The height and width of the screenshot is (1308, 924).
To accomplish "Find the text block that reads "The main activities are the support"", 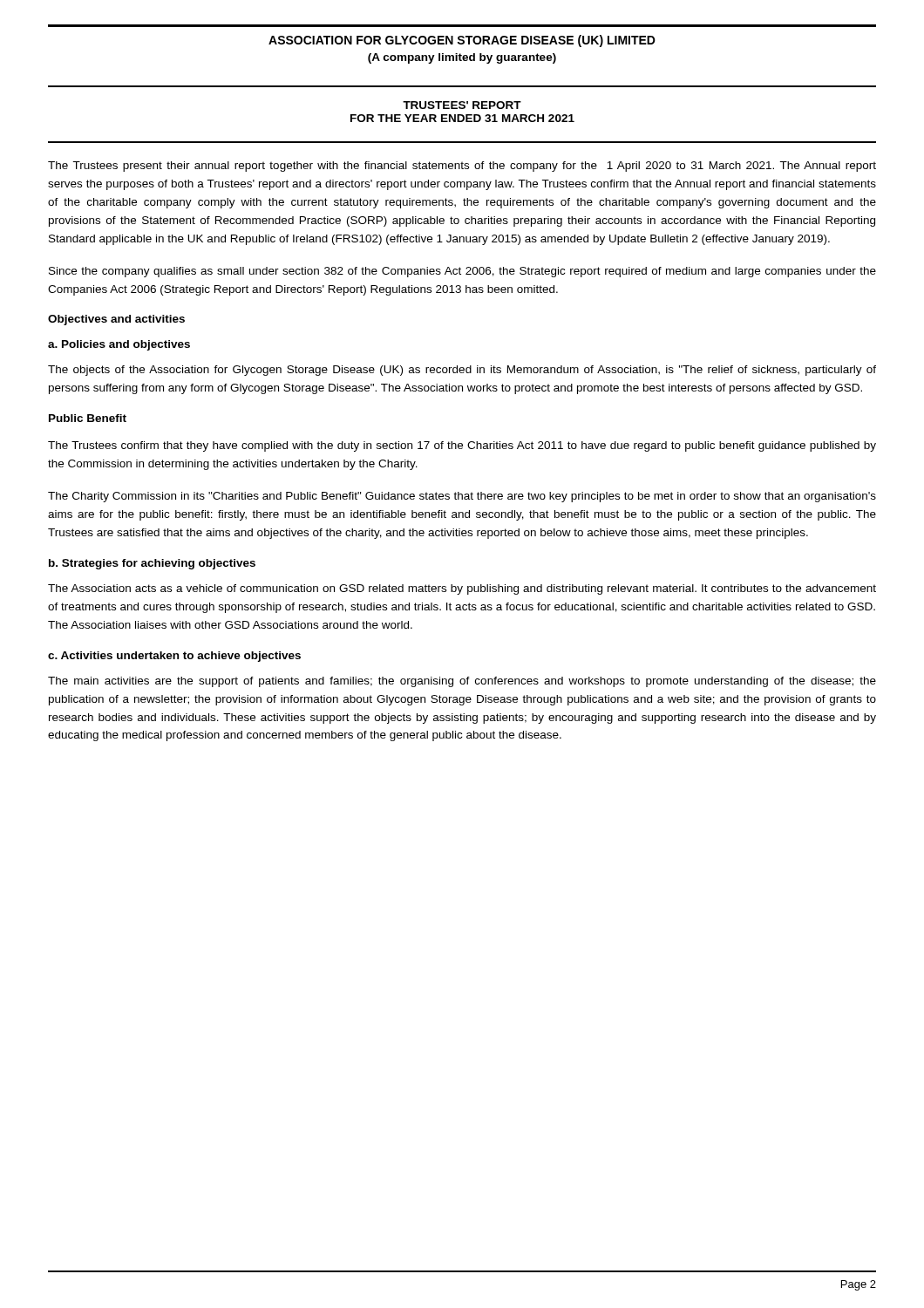I will click(462, 708).
